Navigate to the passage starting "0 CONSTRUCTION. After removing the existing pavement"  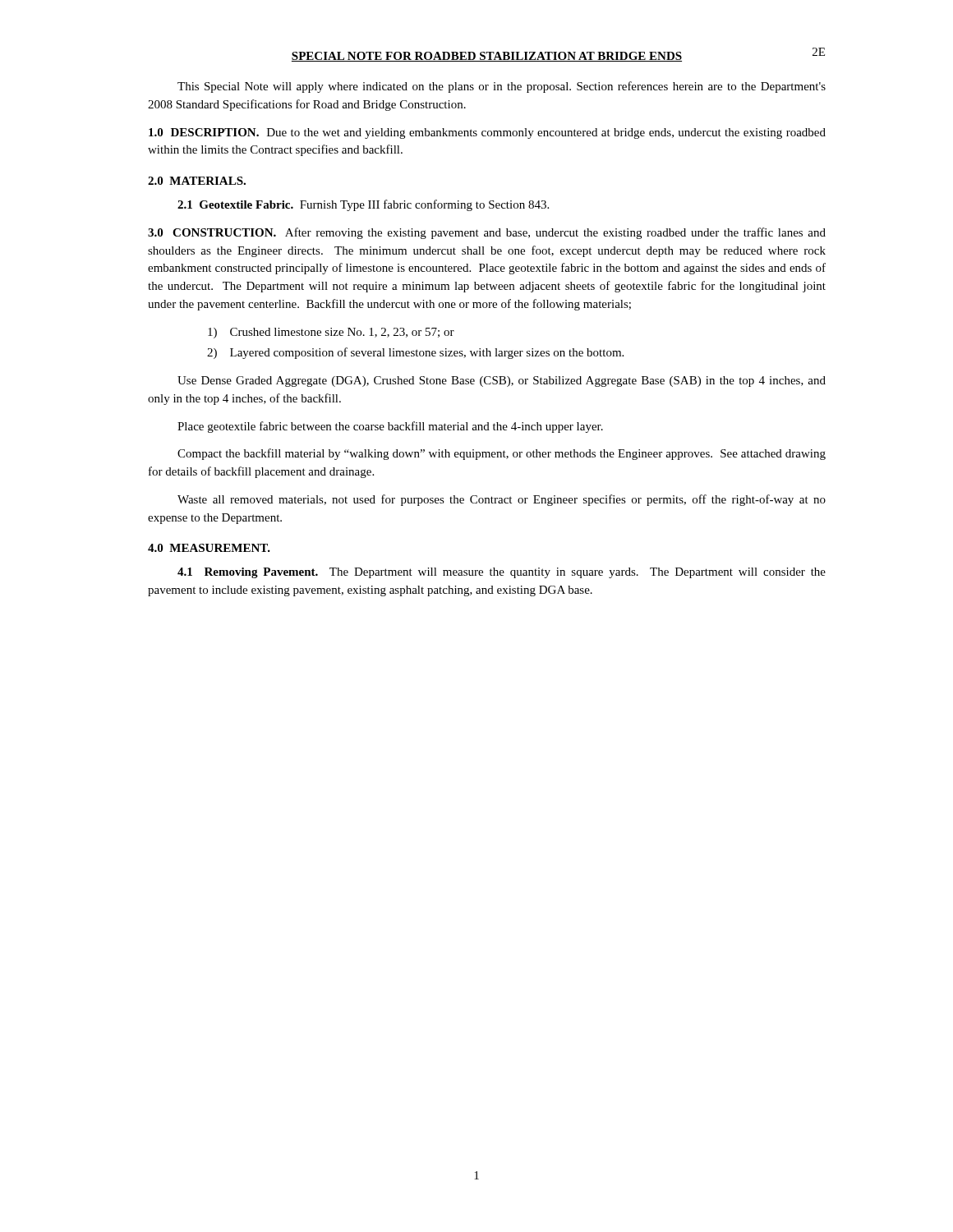[487, 268]
